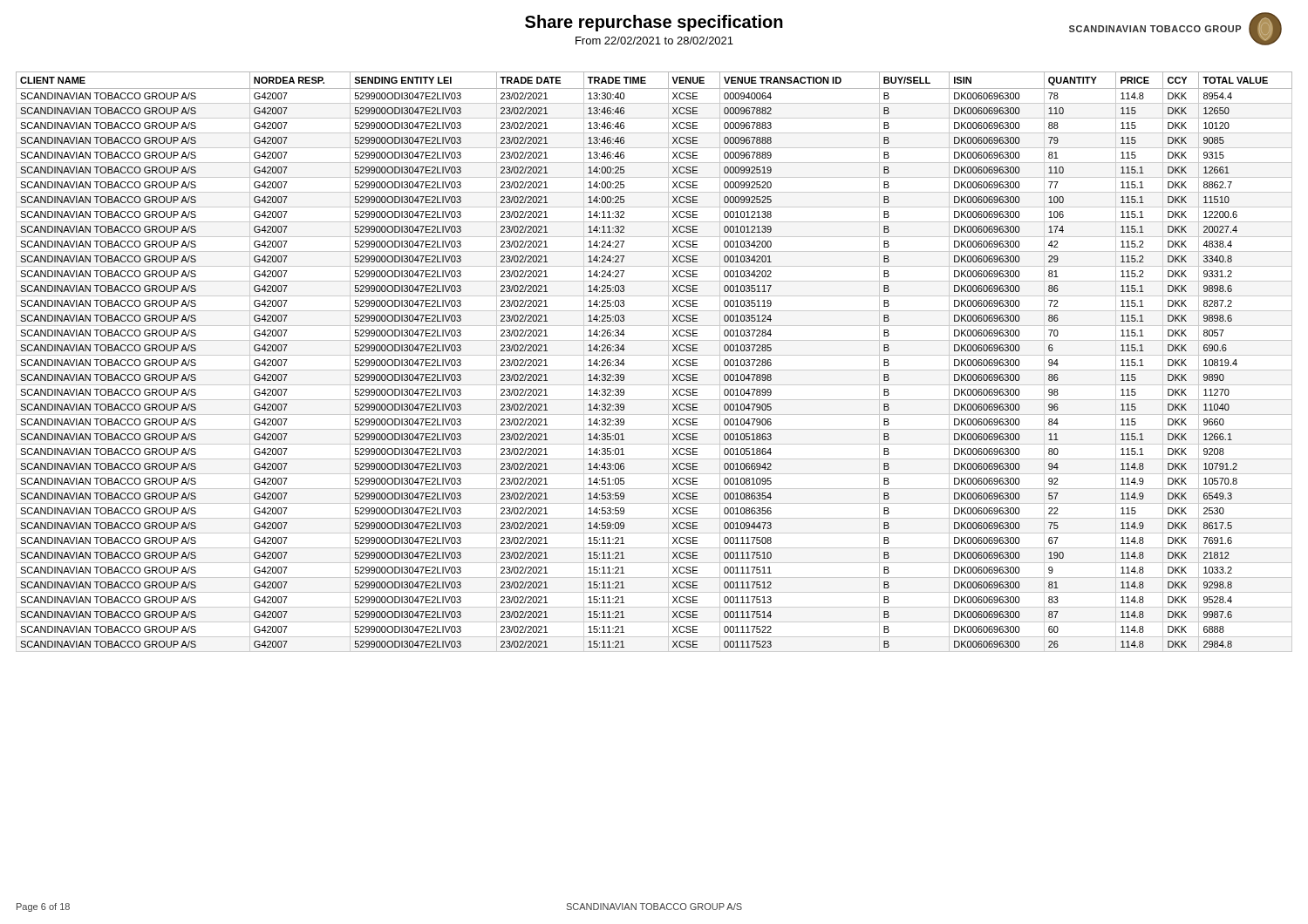Click where it says "Share repurchase specification"
Screen dimensions: 924x1308
[654, 22]
